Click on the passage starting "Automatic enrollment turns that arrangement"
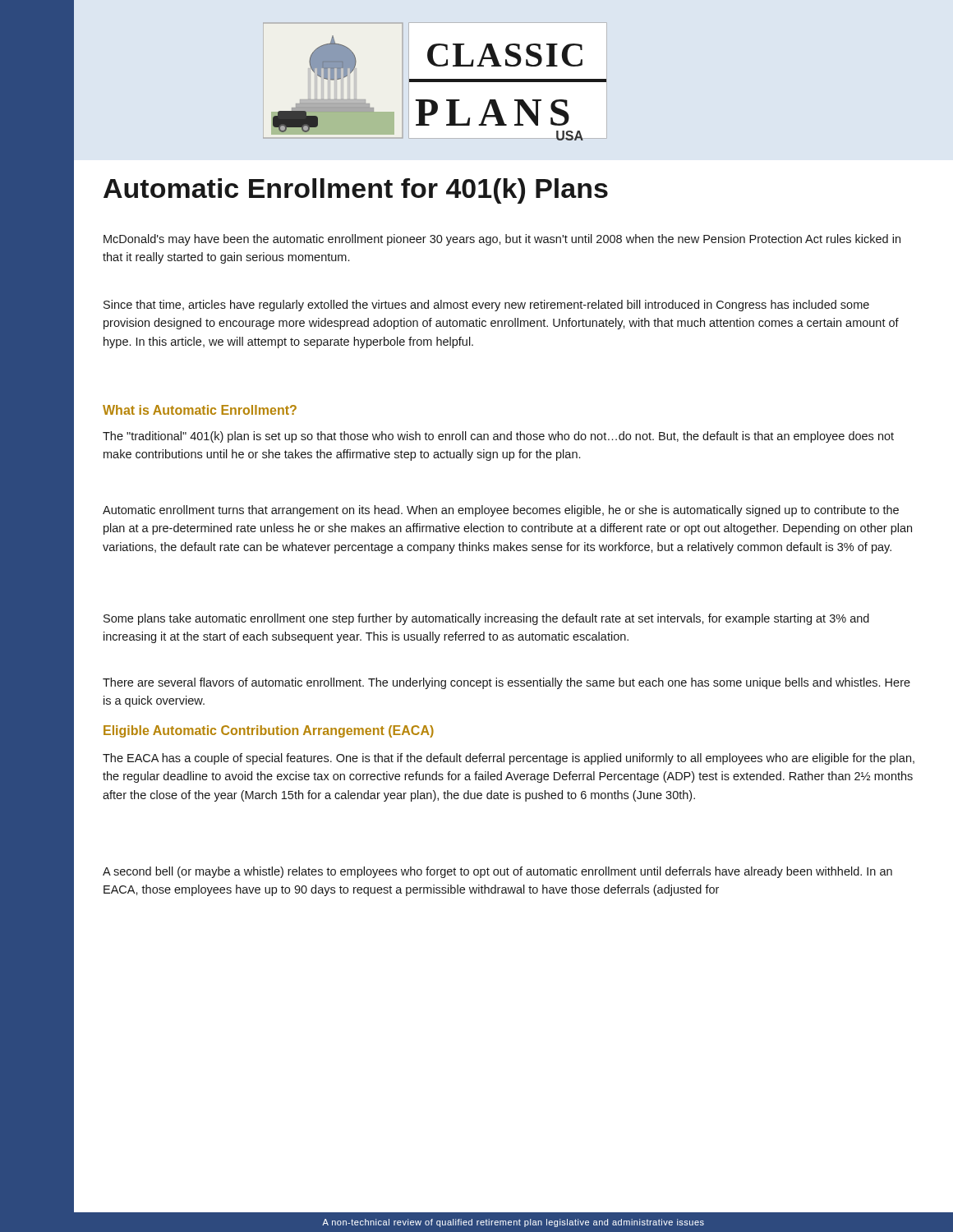 509,529
